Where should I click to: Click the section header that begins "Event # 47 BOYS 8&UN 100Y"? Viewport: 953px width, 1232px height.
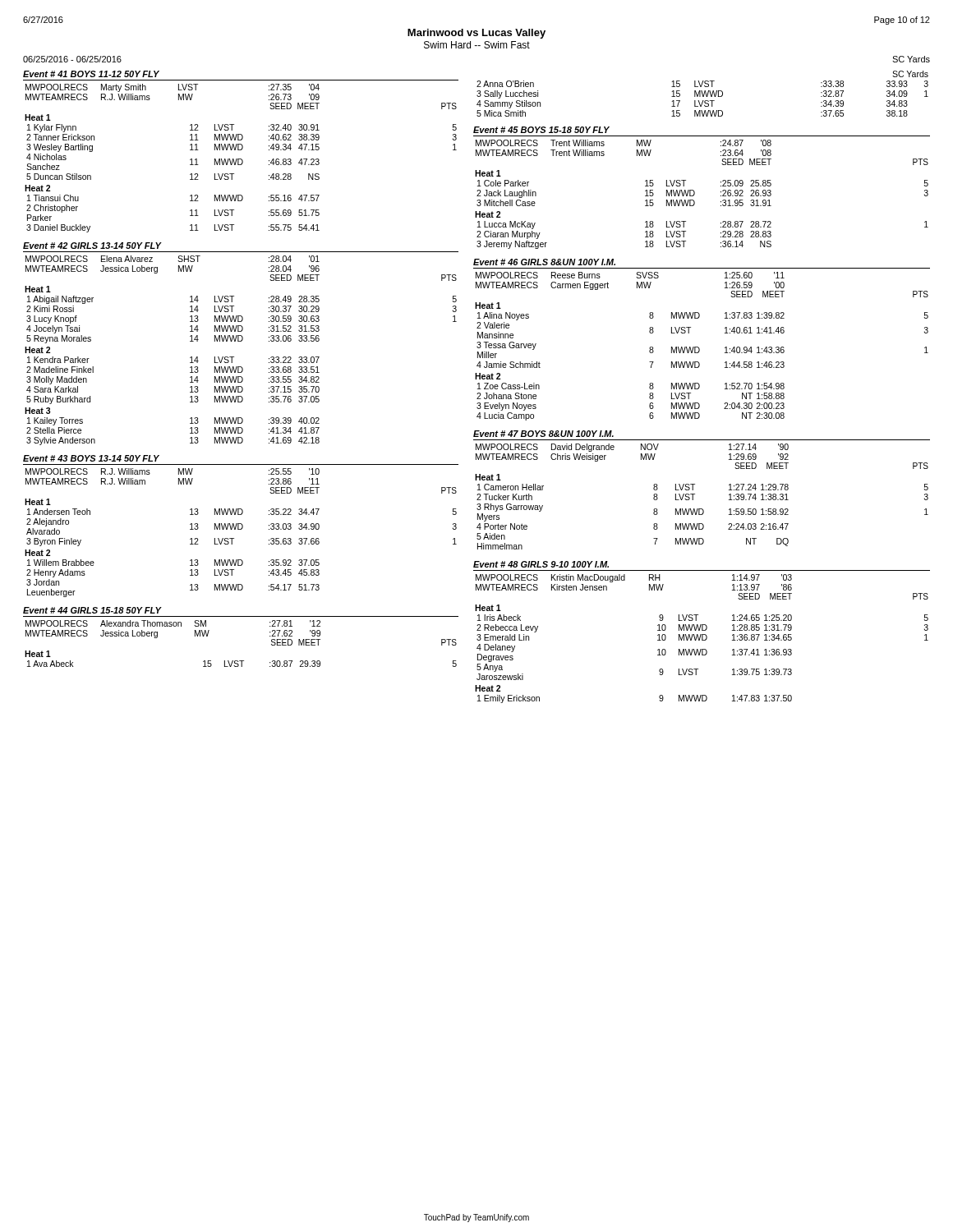(x=544, y=434)
